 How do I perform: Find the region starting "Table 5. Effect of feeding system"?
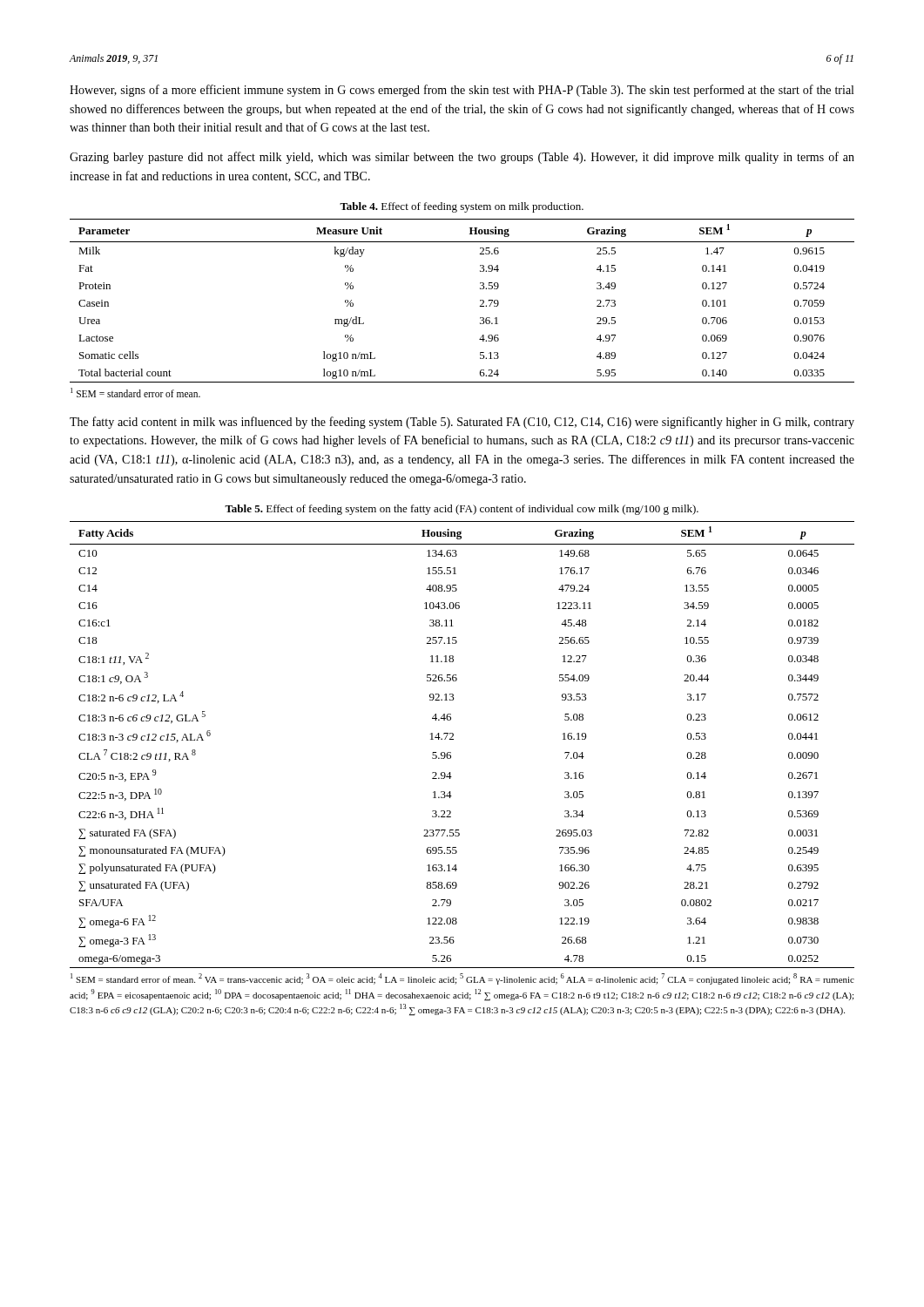click(462, 509)
